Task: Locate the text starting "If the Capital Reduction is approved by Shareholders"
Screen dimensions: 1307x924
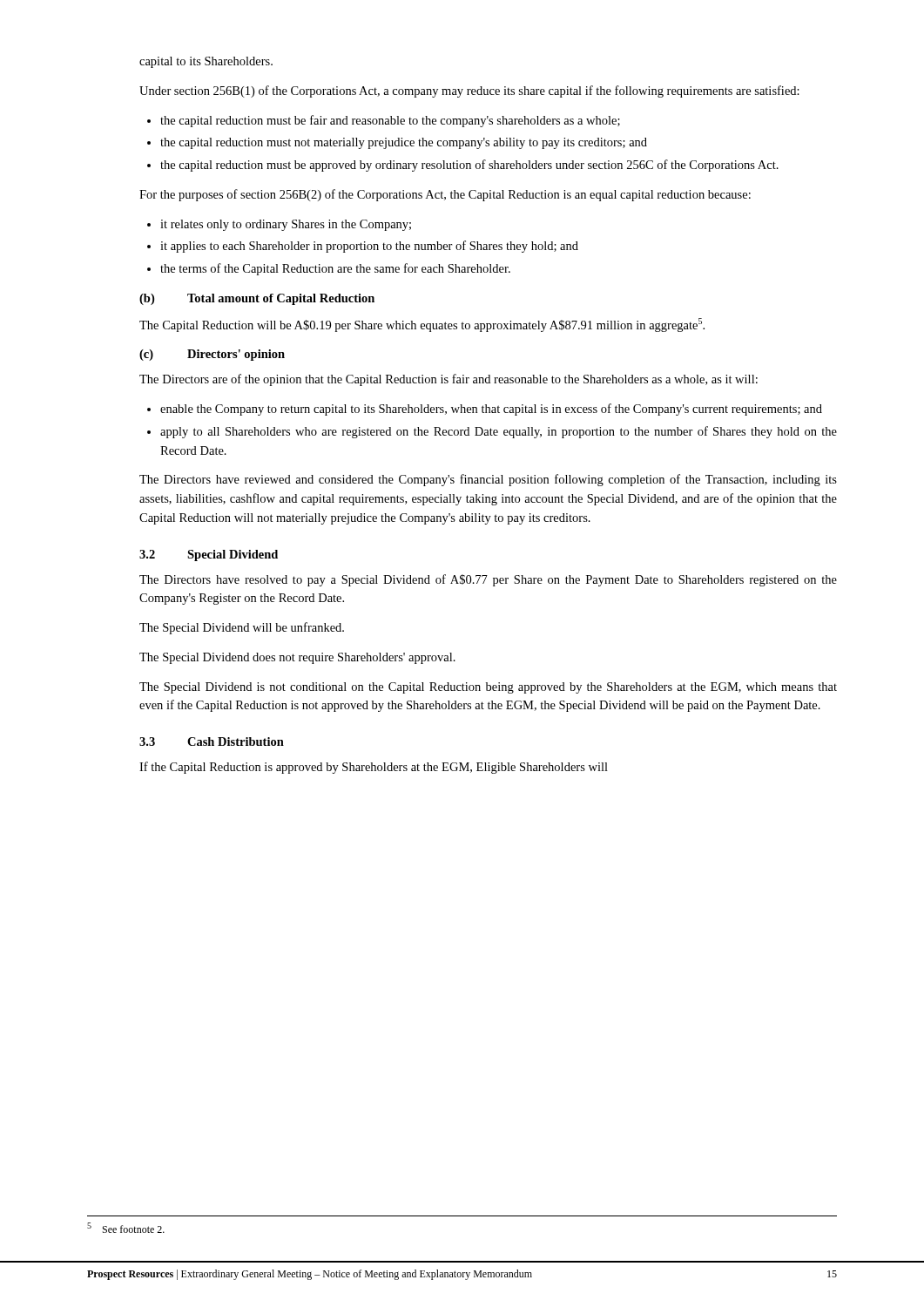Action: click(488, 768)
